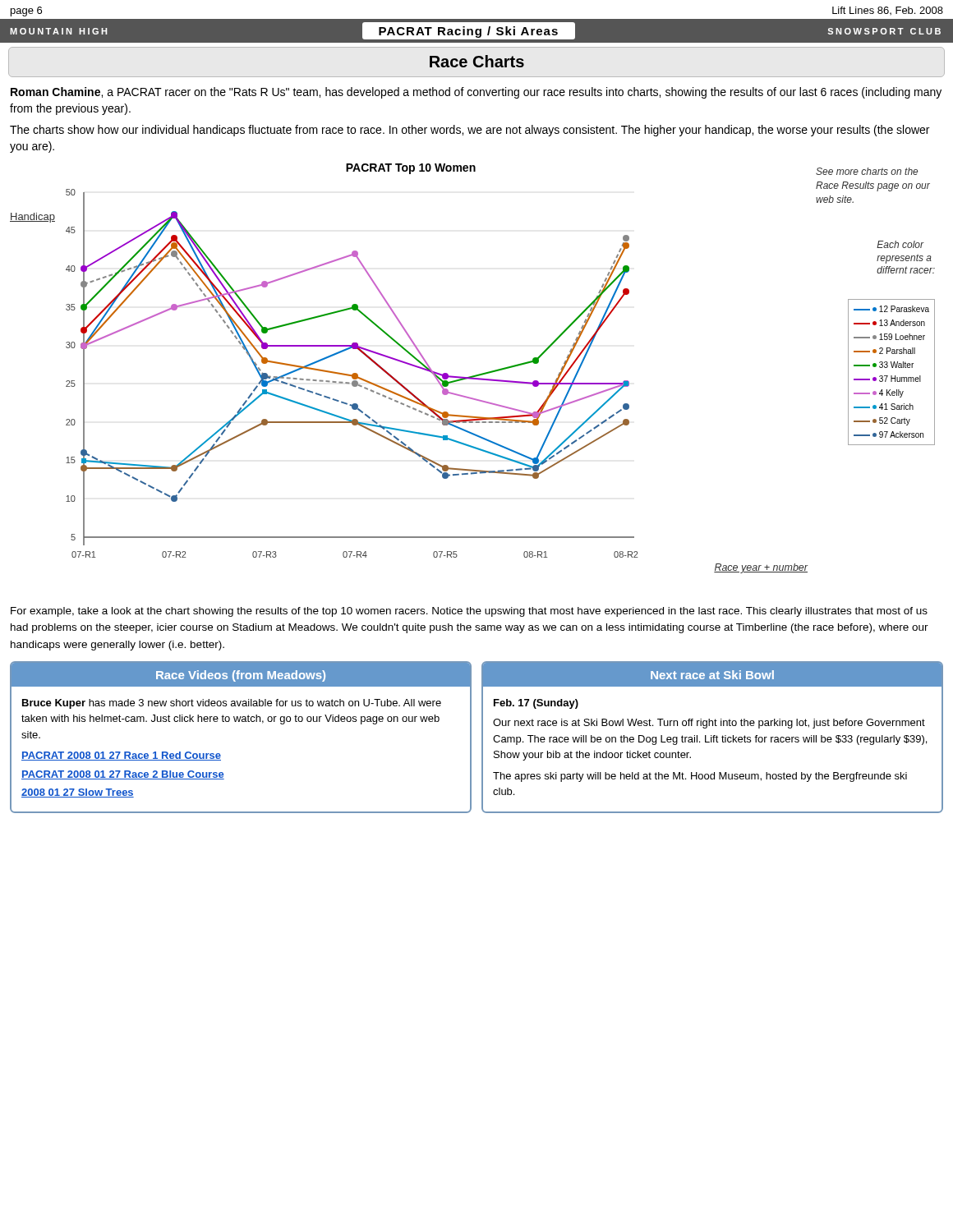Click on the region starting "The apres ski party will"
The image size is (953, 1232).
coord(700,784)
